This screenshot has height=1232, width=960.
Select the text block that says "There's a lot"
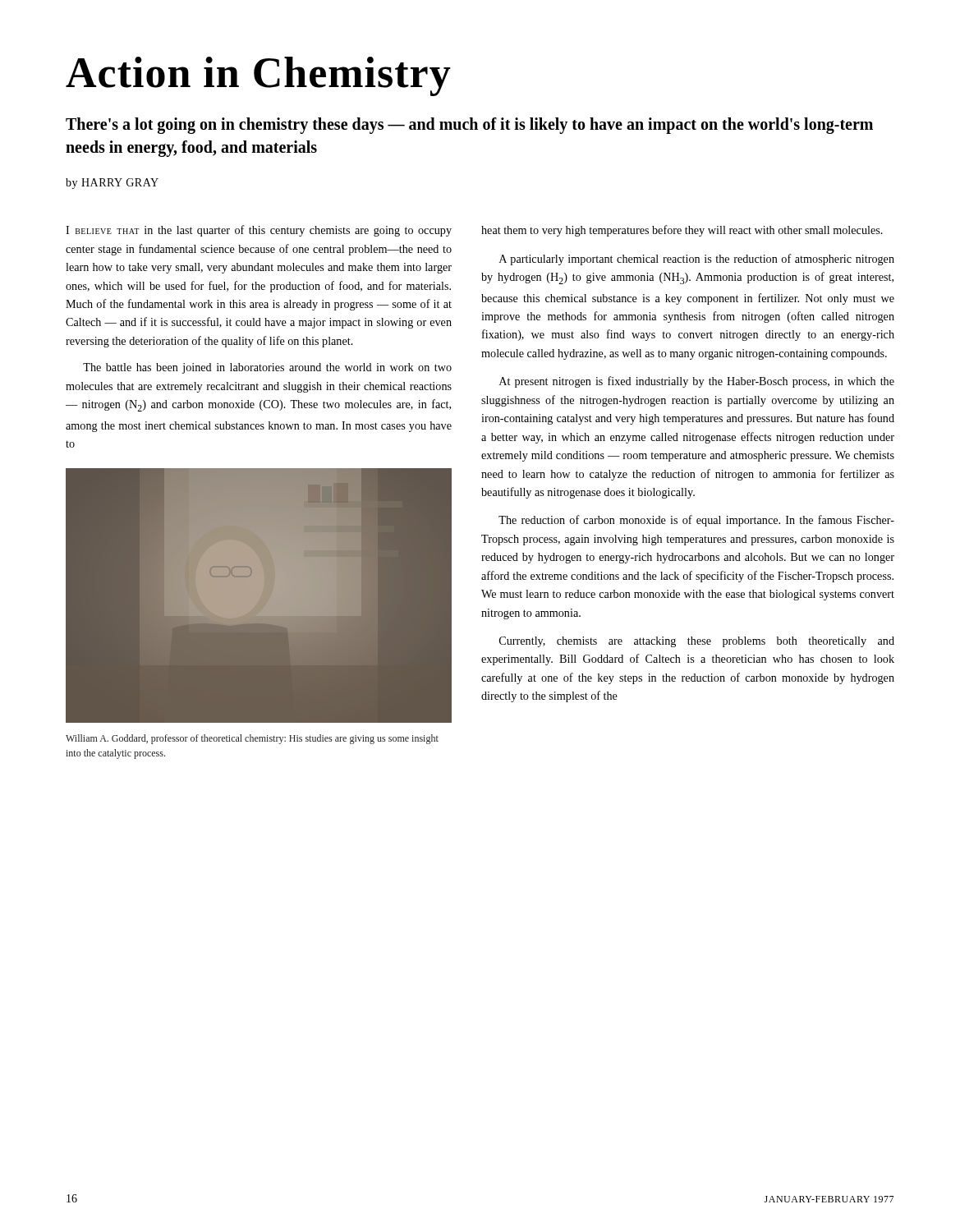(x=480, y=136)
